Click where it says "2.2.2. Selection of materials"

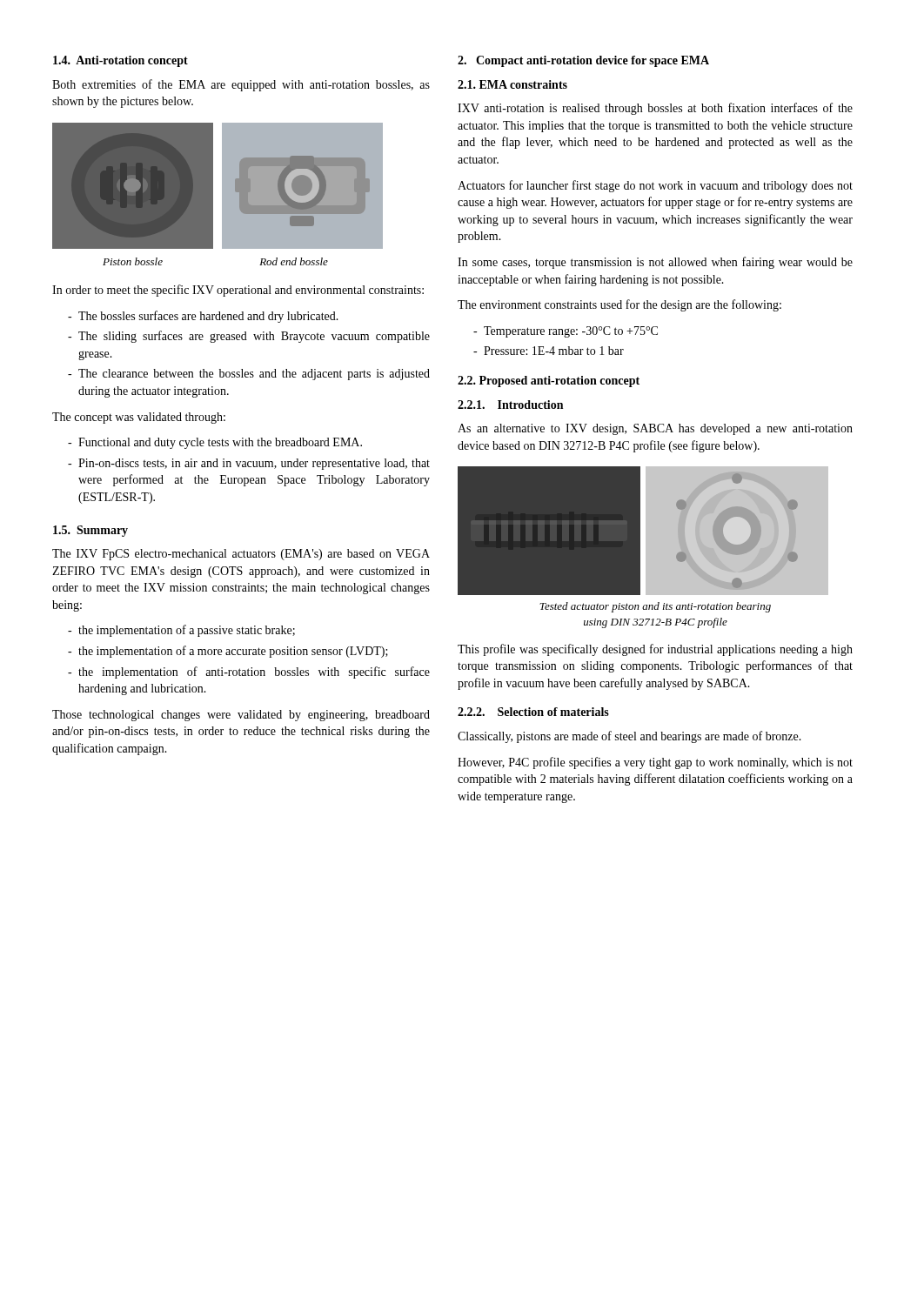point(533,713)
